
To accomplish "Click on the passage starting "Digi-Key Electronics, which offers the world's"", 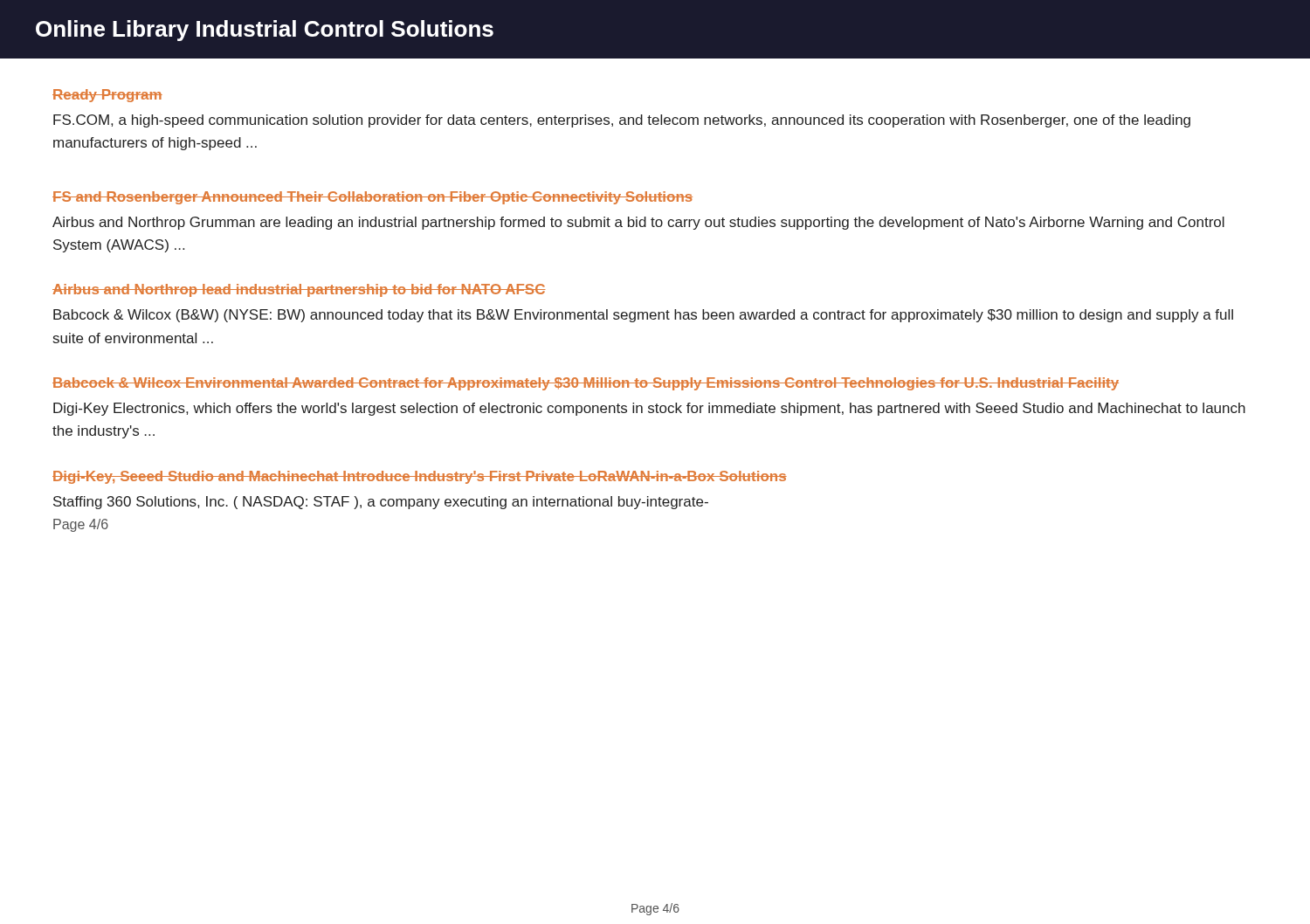I will pyautogui.click(x=649, y=420).
